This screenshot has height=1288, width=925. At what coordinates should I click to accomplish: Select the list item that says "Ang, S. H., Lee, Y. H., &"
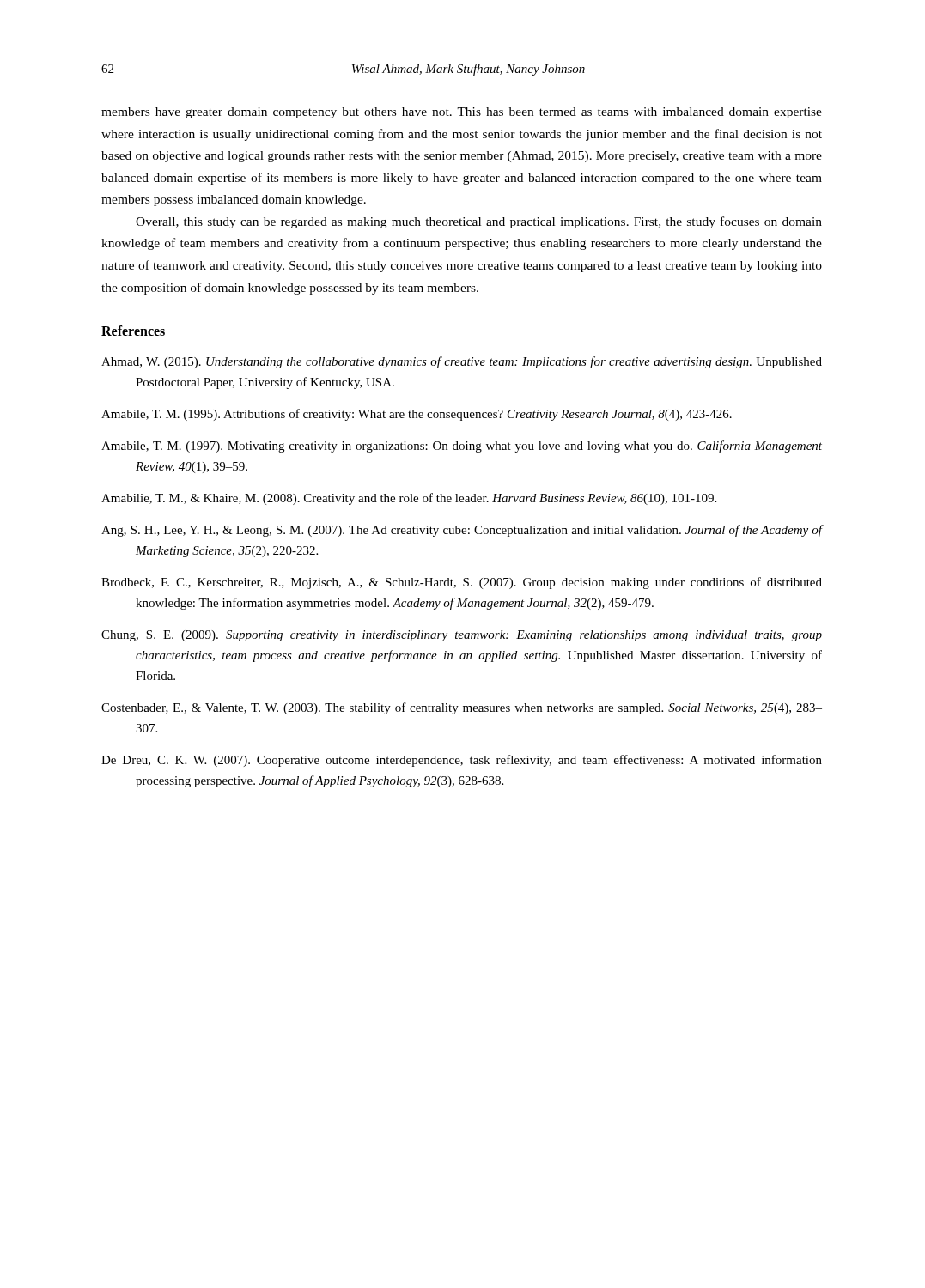click(462, 540)
